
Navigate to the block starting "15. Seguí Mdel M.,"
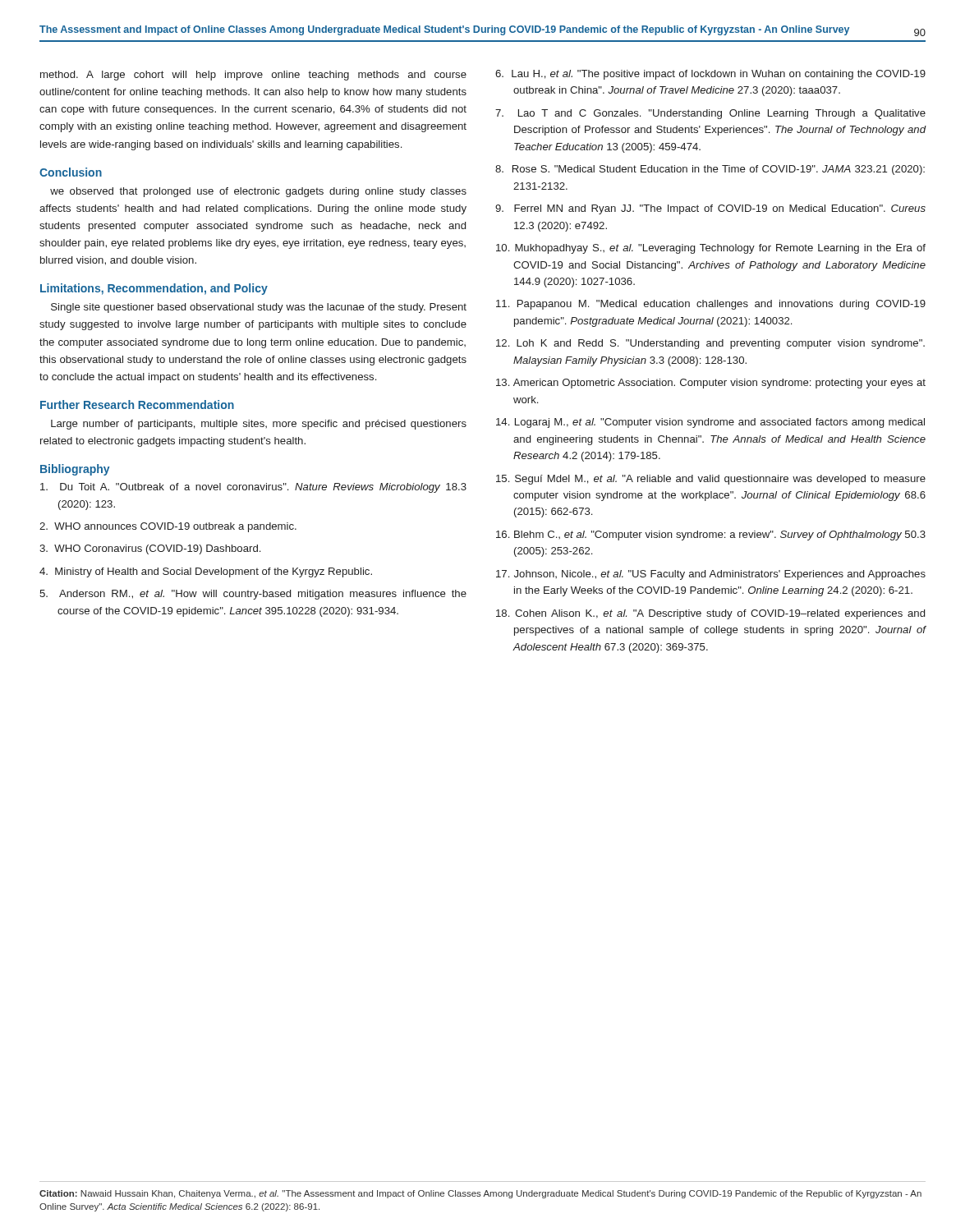tap(710, 495)
